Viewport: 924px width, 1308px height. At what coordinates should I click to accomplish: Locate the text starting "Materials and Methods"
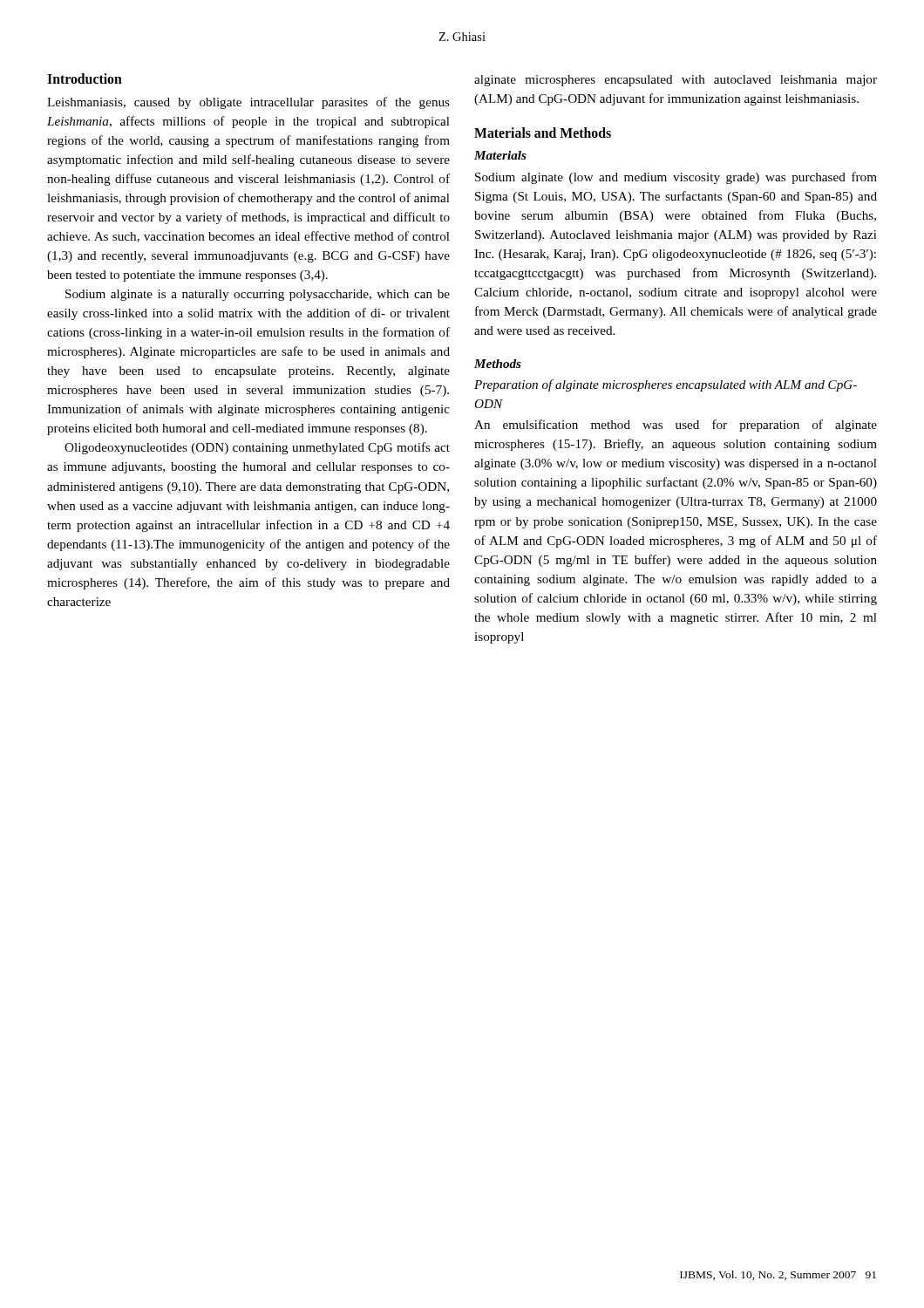(543, 133)
